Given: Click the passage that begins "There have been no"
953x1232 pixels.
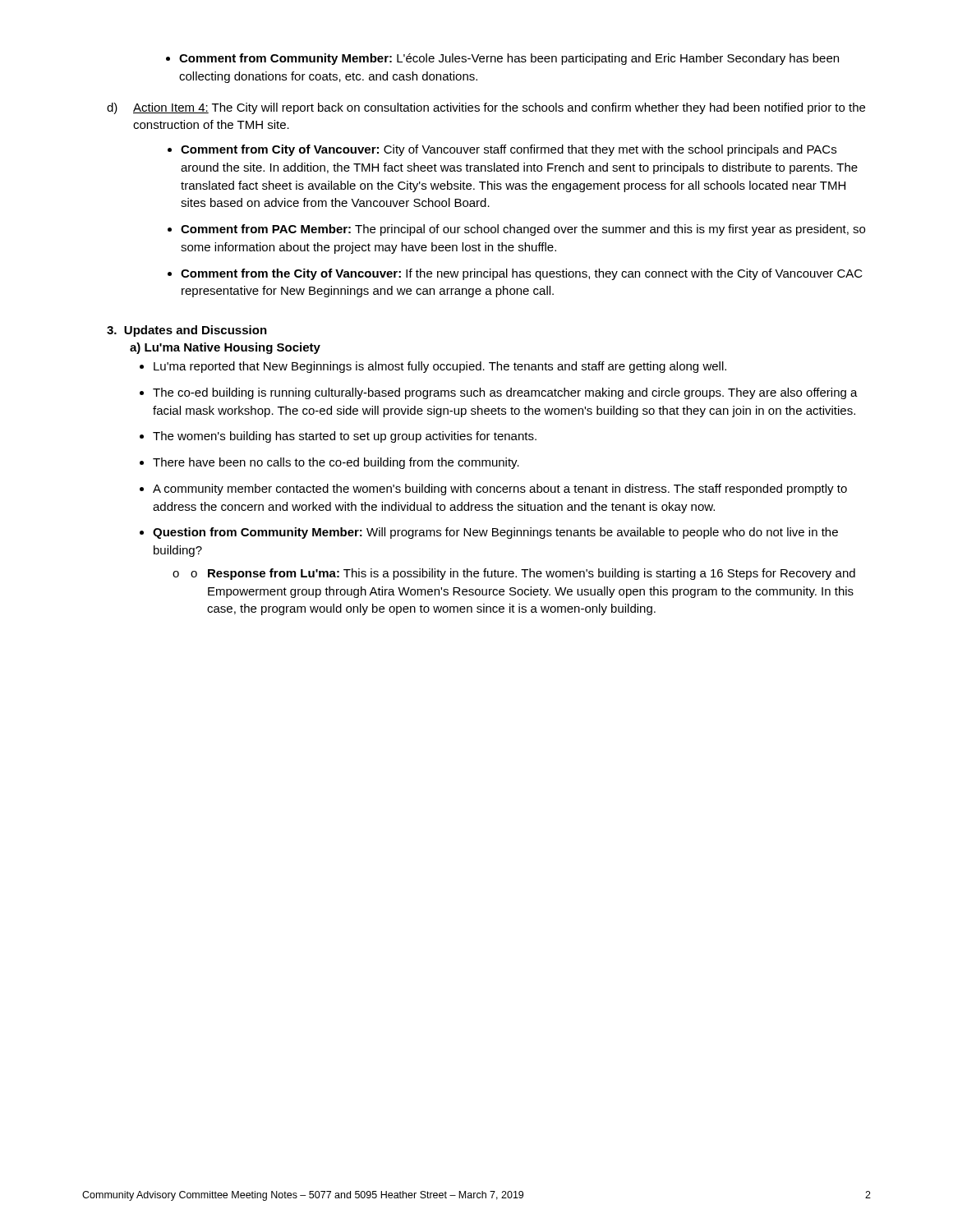Looking at the screenshot, I should point(336,462).
